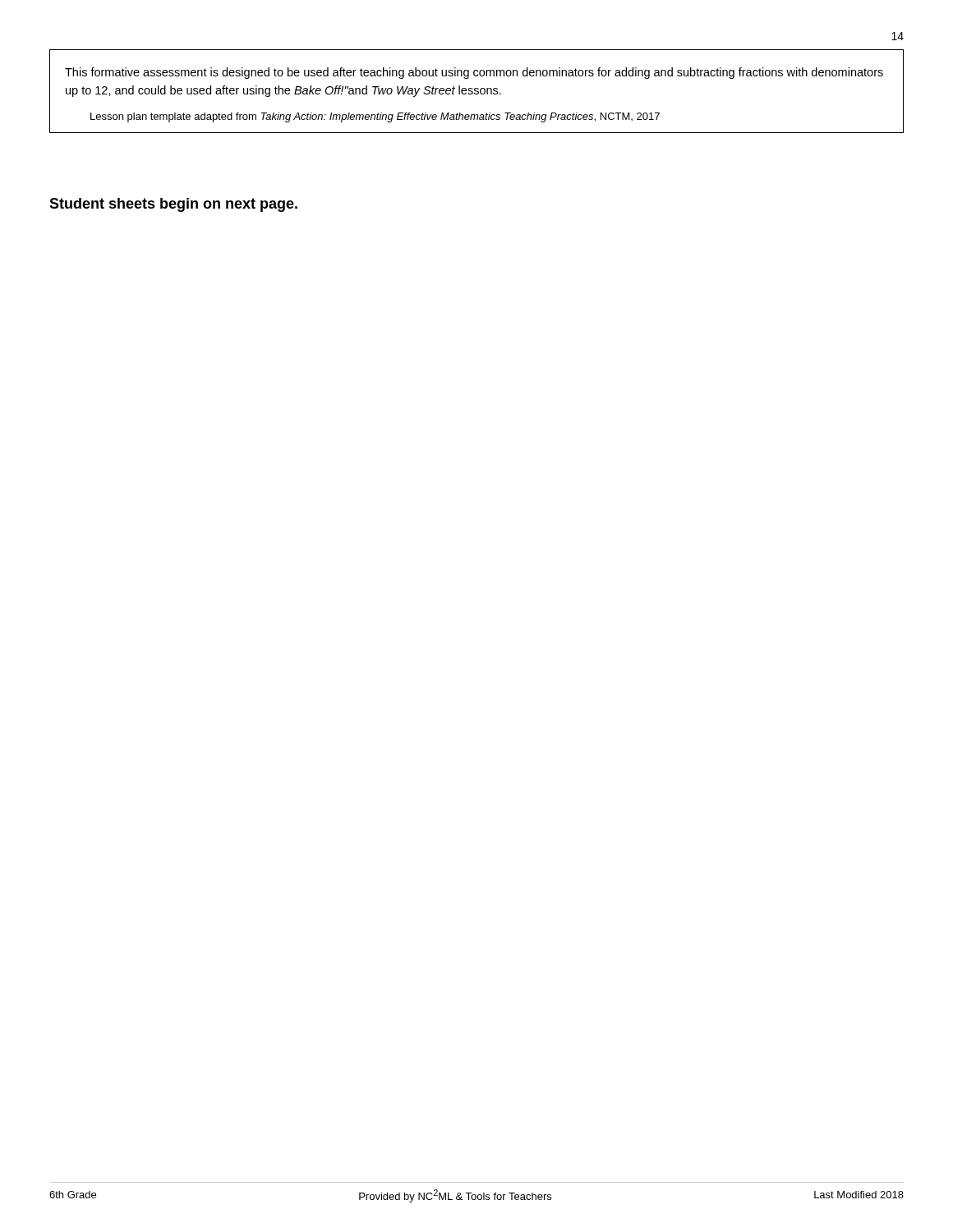Locate a section header
953x1232 pixels.
pyautogui.click(x=174, y=204)
